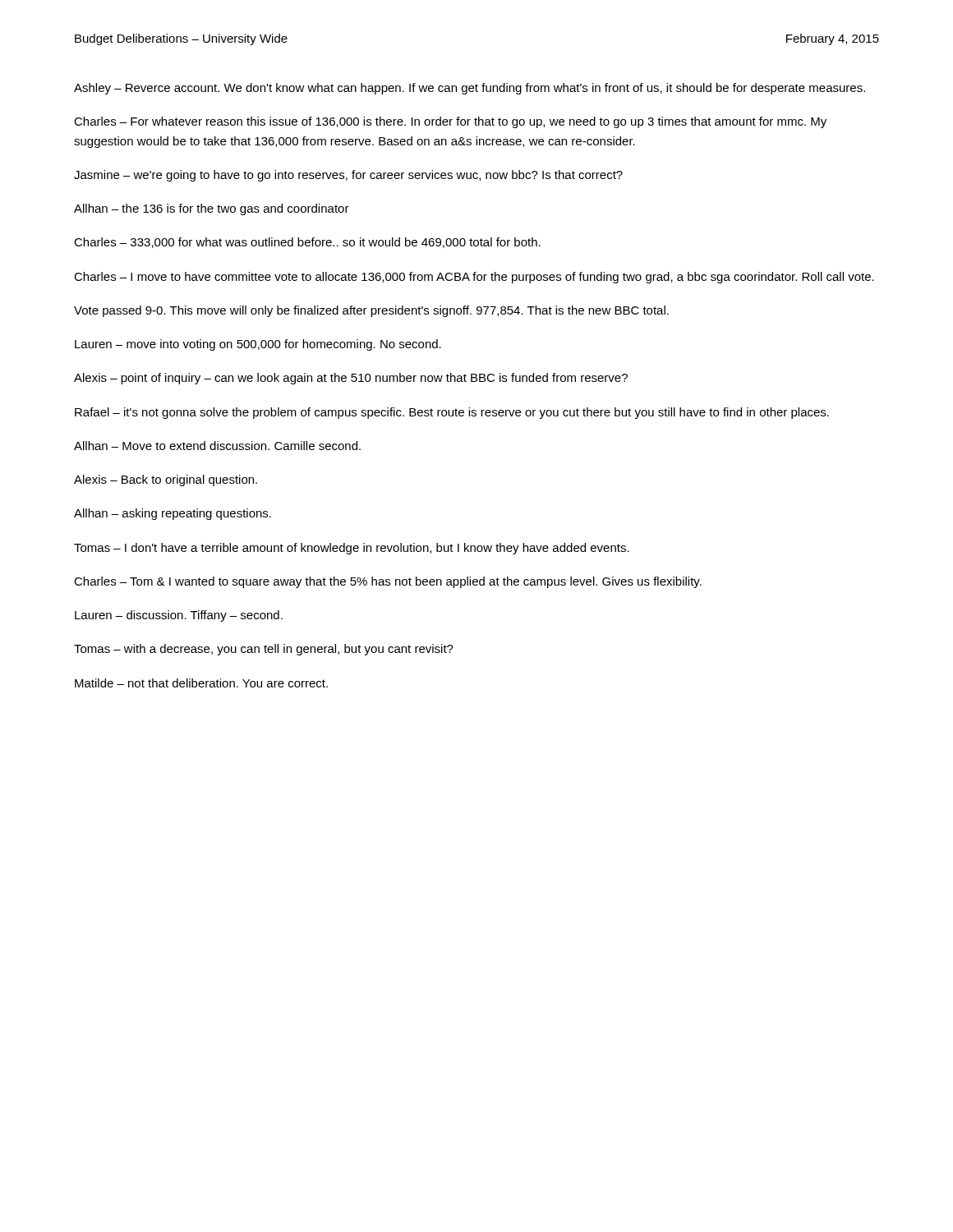Find the text block that says "Allhan – asking repeating"
The image size is (953, 1232).
point(173,513)
